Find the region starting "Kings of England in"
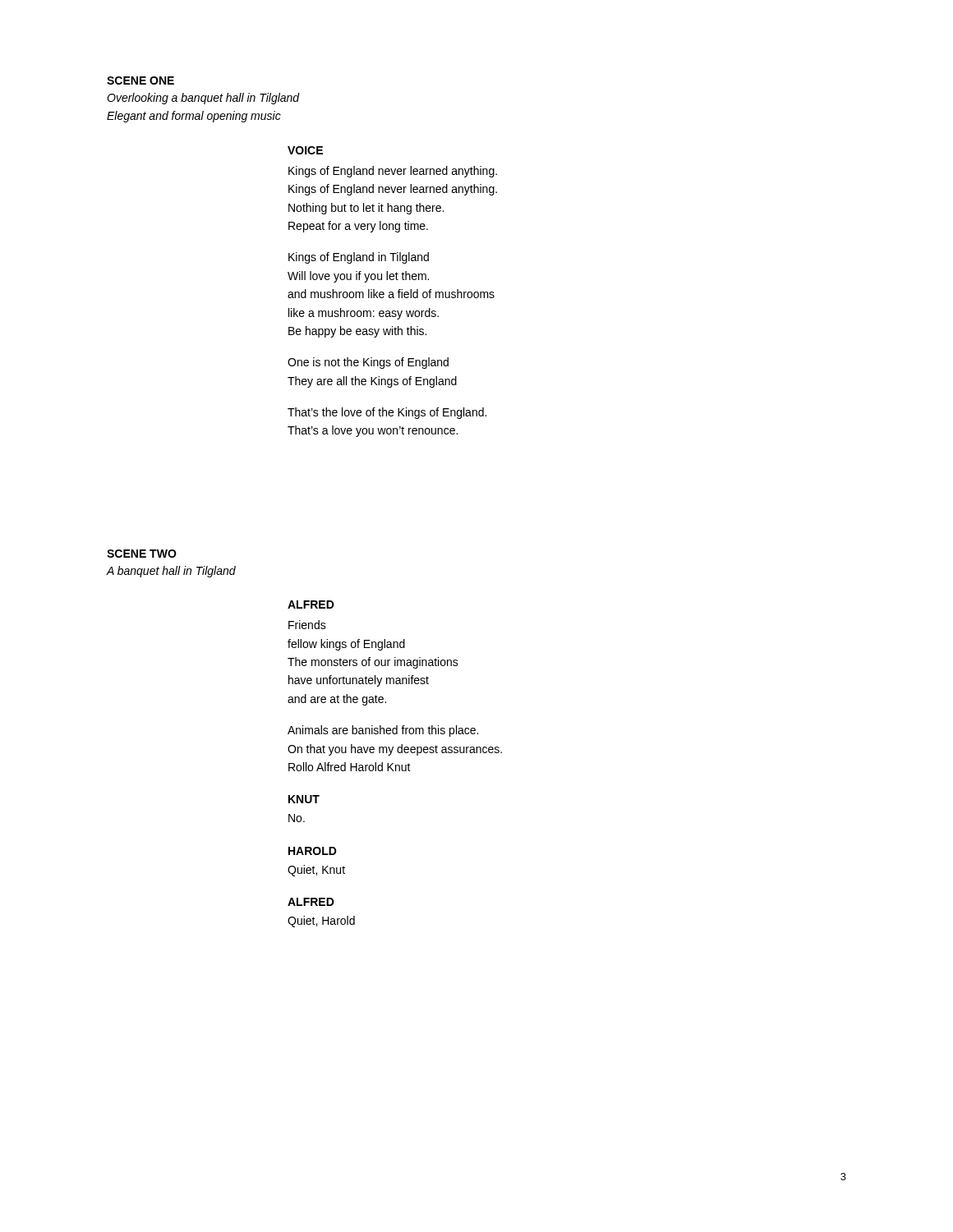This screenshot has width=953, height=1232. pos(391,294)
